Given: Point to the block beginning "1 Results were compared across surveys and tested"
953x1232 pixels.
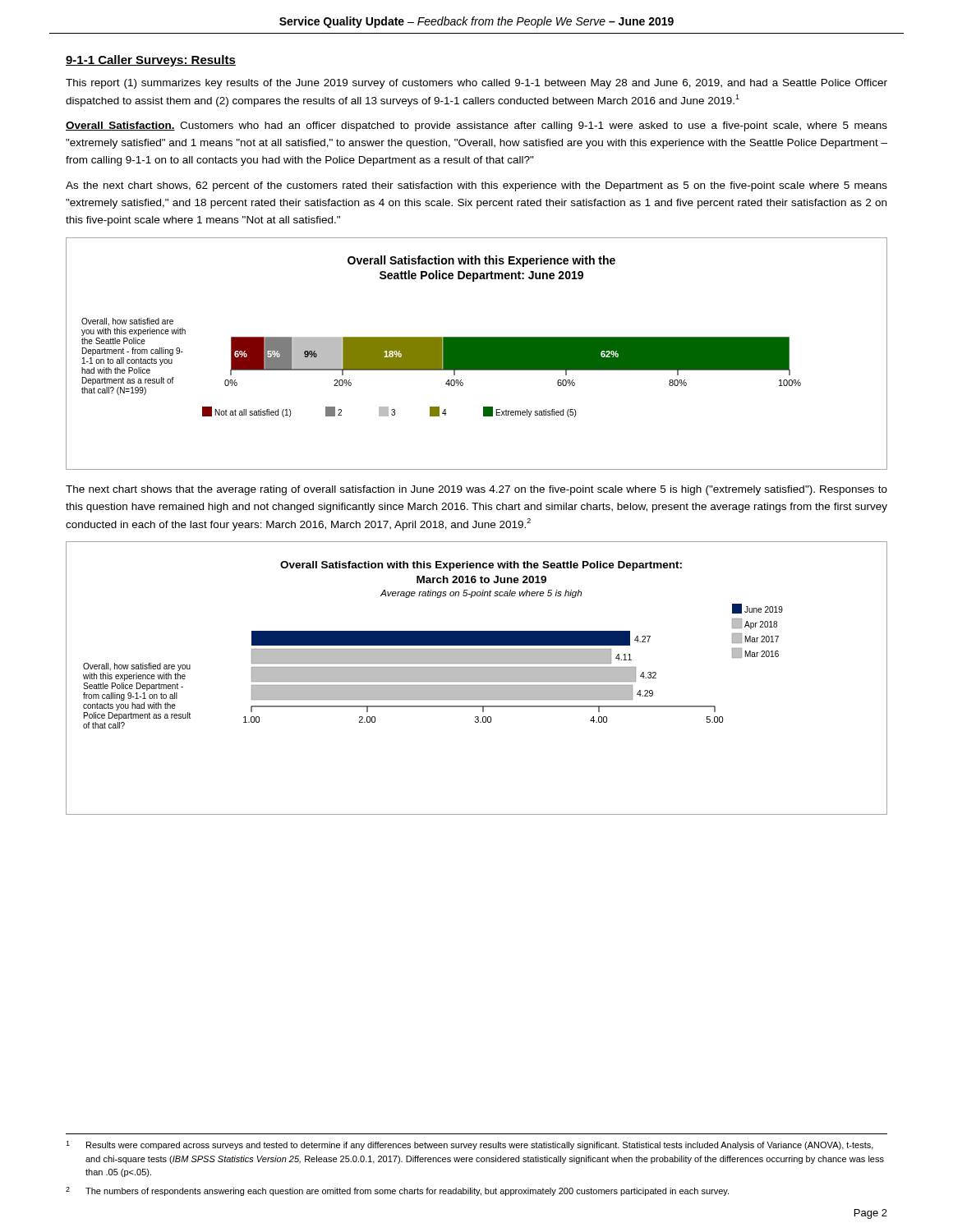Looking at the screenshot, I should [x=476, y=1159].
